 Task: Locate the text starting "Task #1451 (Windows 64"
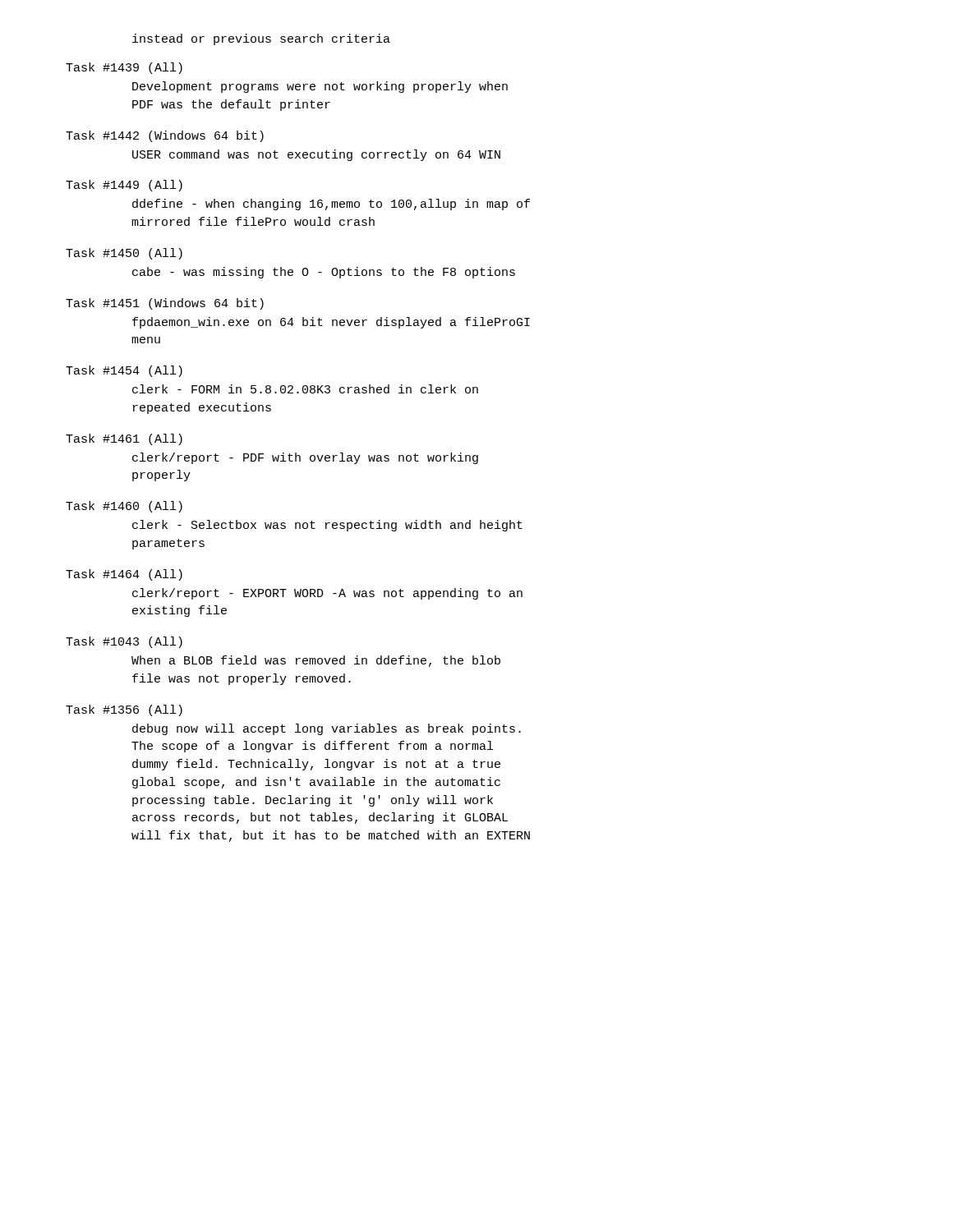tap(476, 323)
